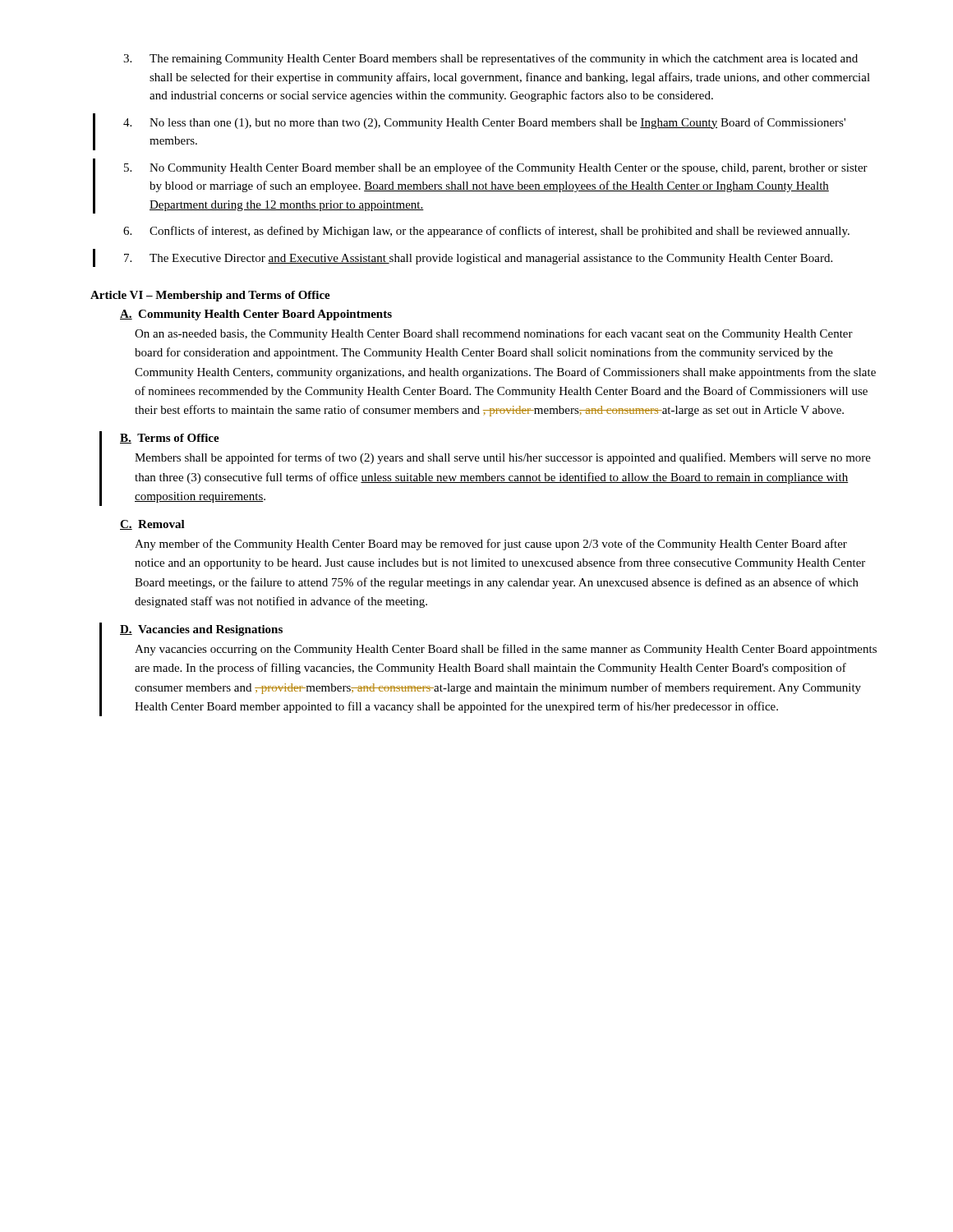Image resolution: width=953 pixels, height=1232 pixels.
Task: Navigate to the element starting "B. Terms of"
Action: point(170,438)
